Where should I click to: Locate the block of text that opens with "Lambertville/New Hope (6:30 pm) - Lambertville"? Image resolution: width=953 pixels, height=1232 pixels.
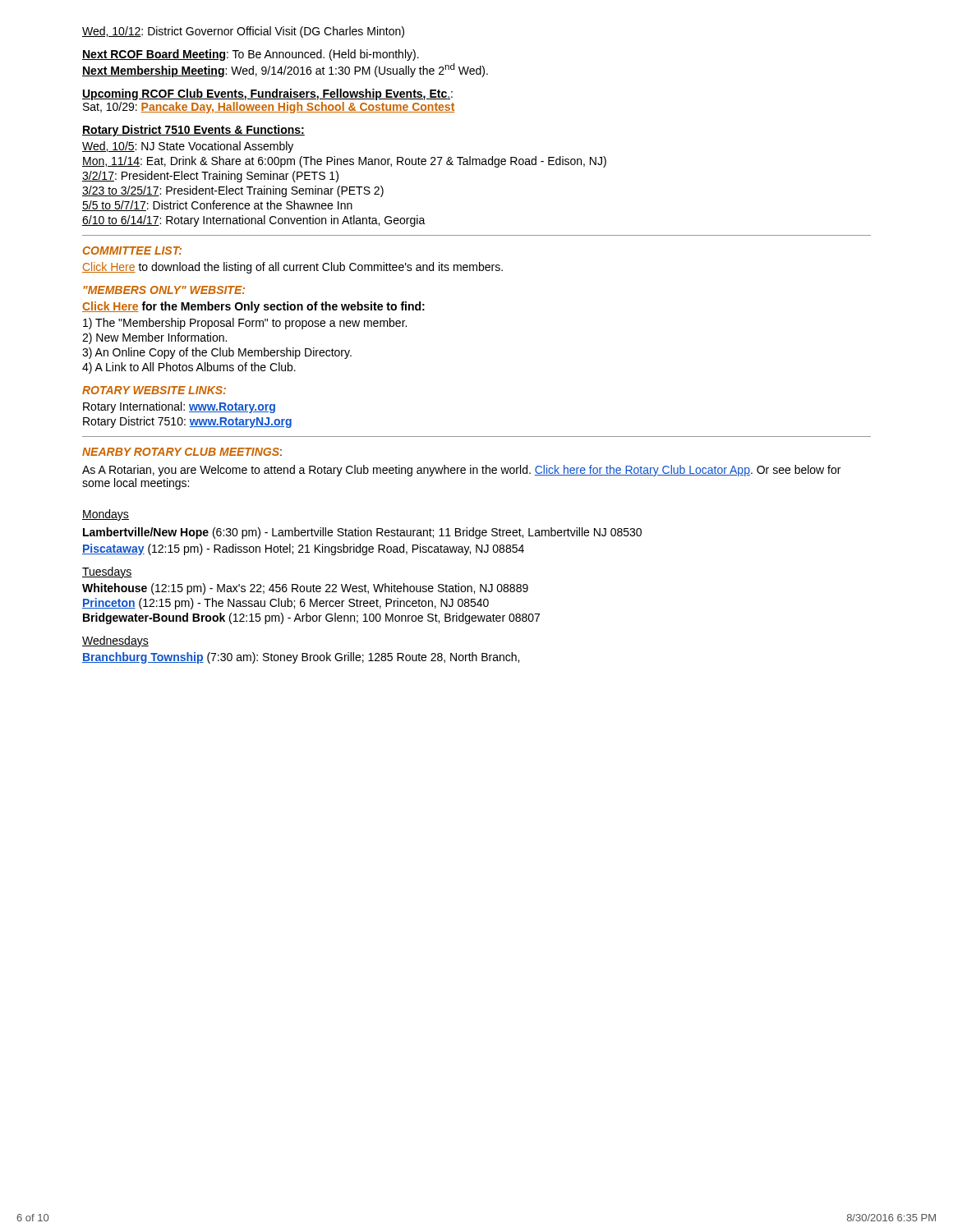click(362, 532)
